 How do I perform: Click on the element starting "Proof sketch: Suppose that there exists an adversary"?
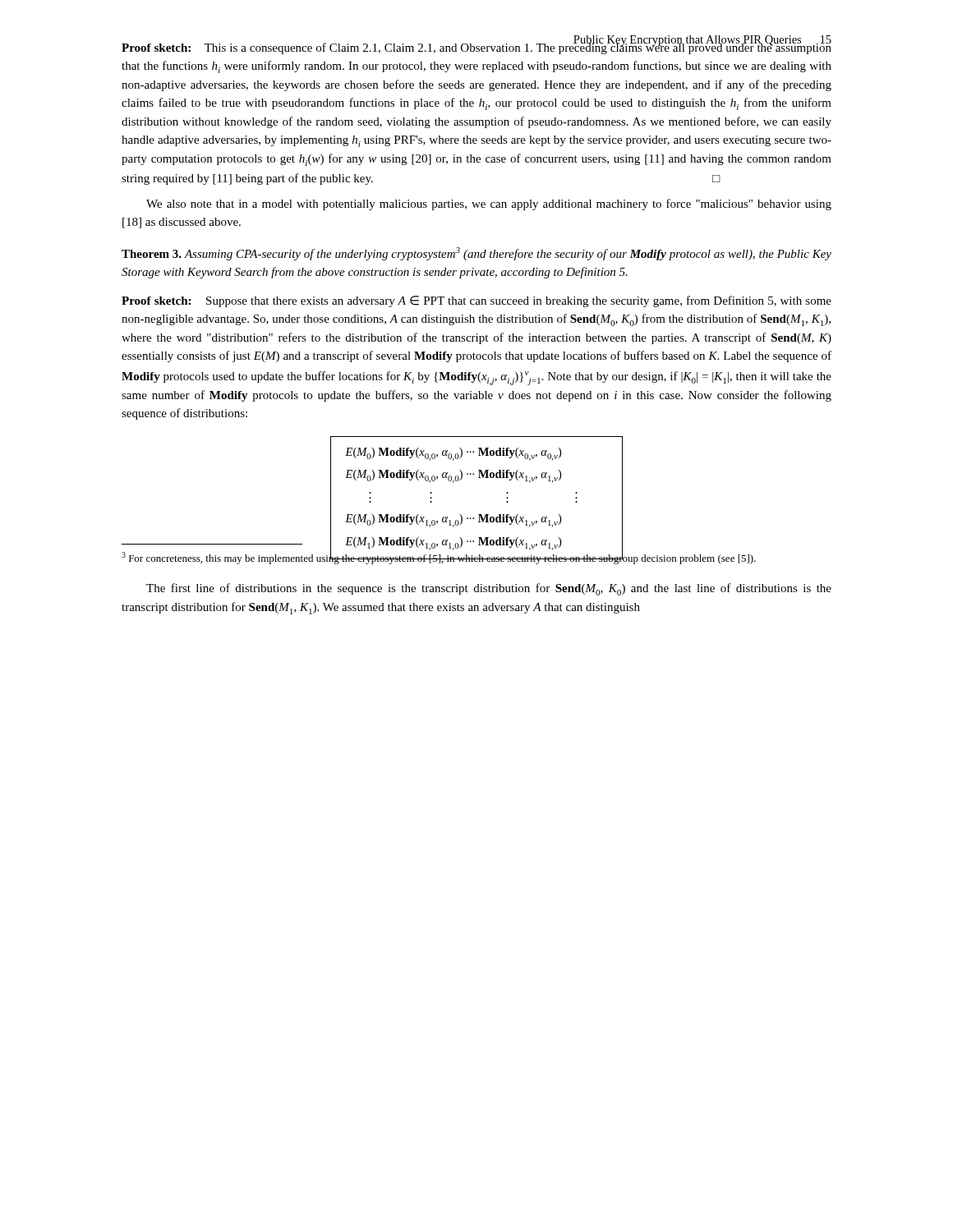click(x=476, y=358)
